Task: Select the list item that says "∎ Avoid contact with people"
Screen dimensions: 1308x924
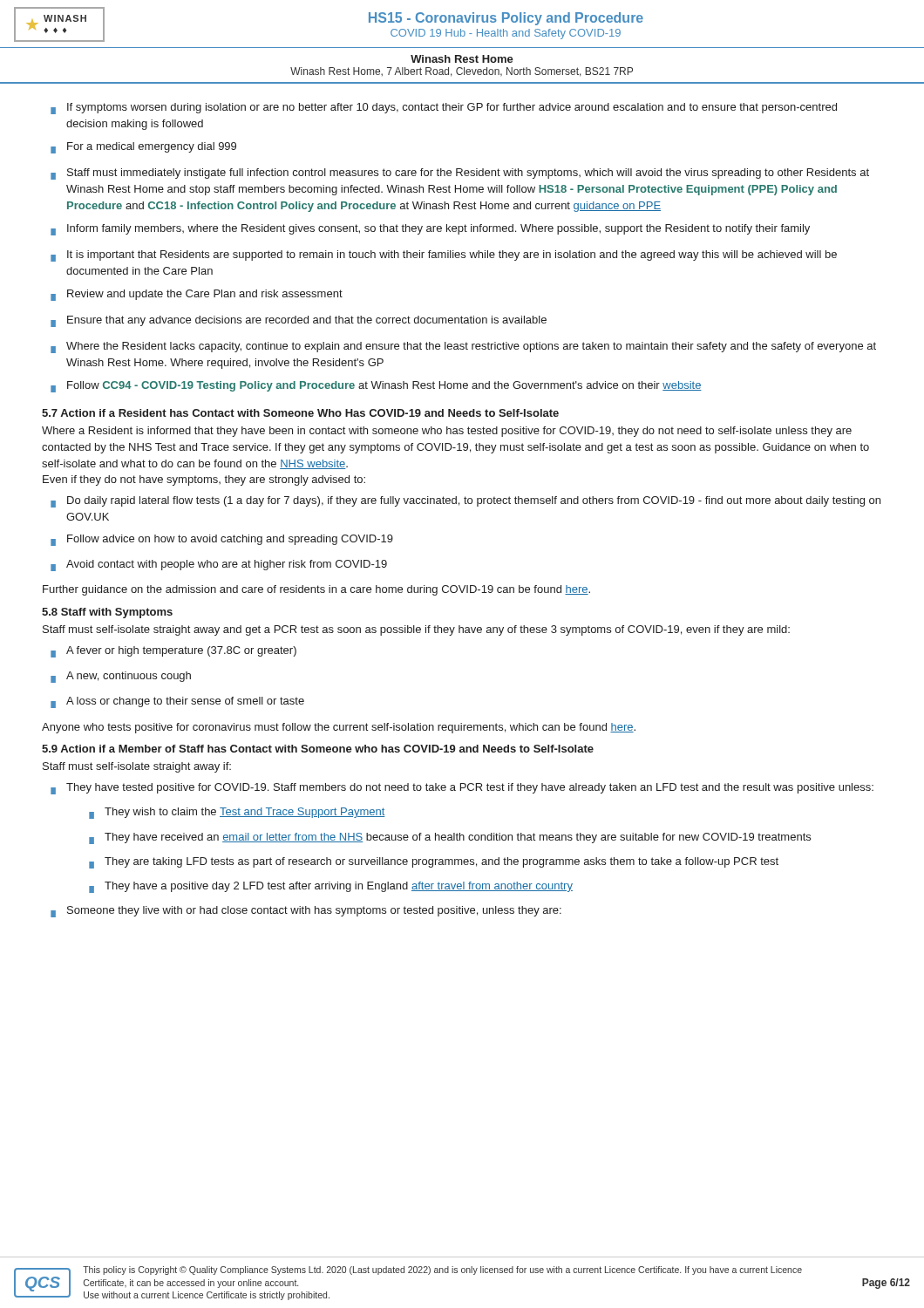Action: [218, 567]
